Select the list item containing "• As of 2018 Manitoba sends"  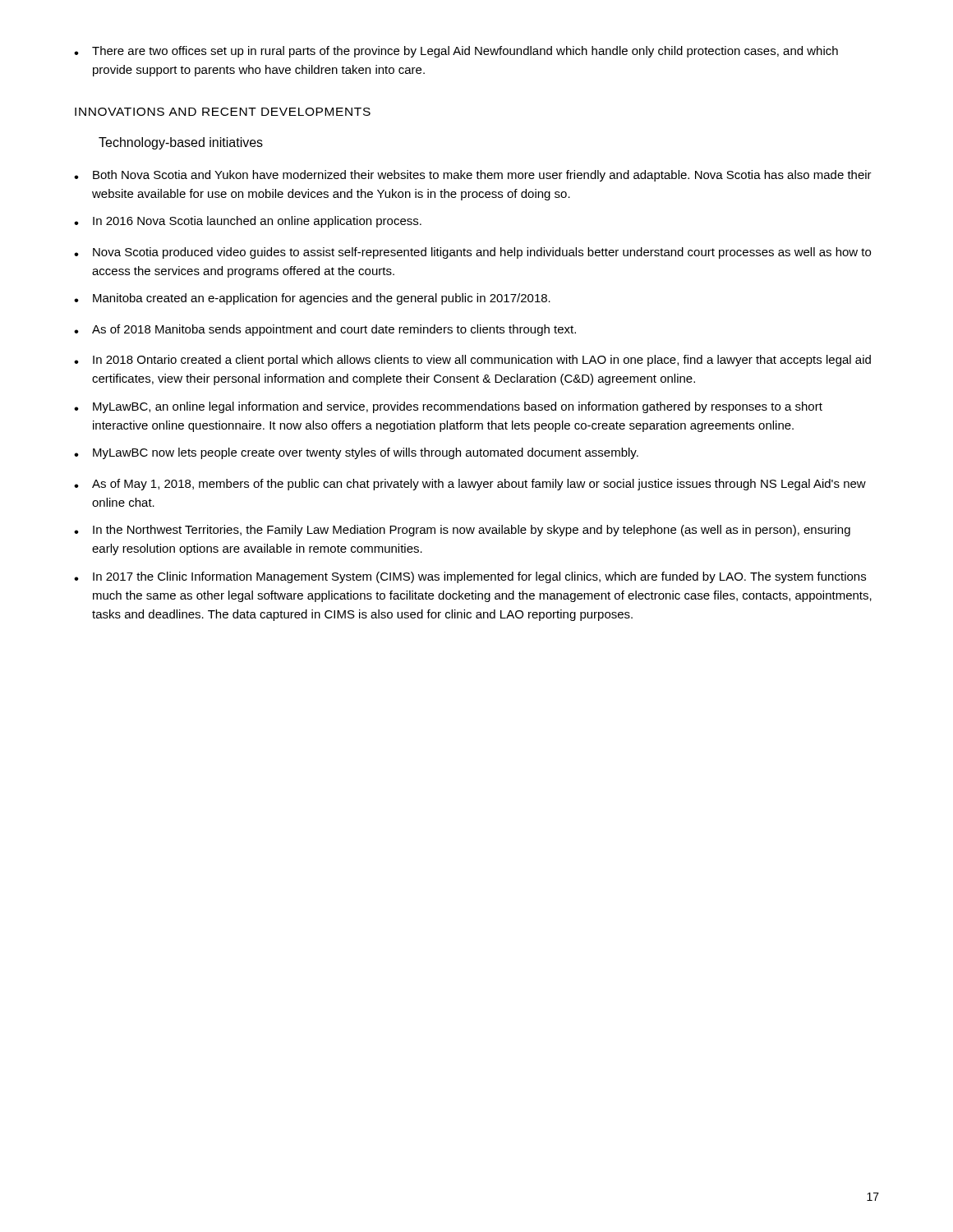(x=325, y=330)
